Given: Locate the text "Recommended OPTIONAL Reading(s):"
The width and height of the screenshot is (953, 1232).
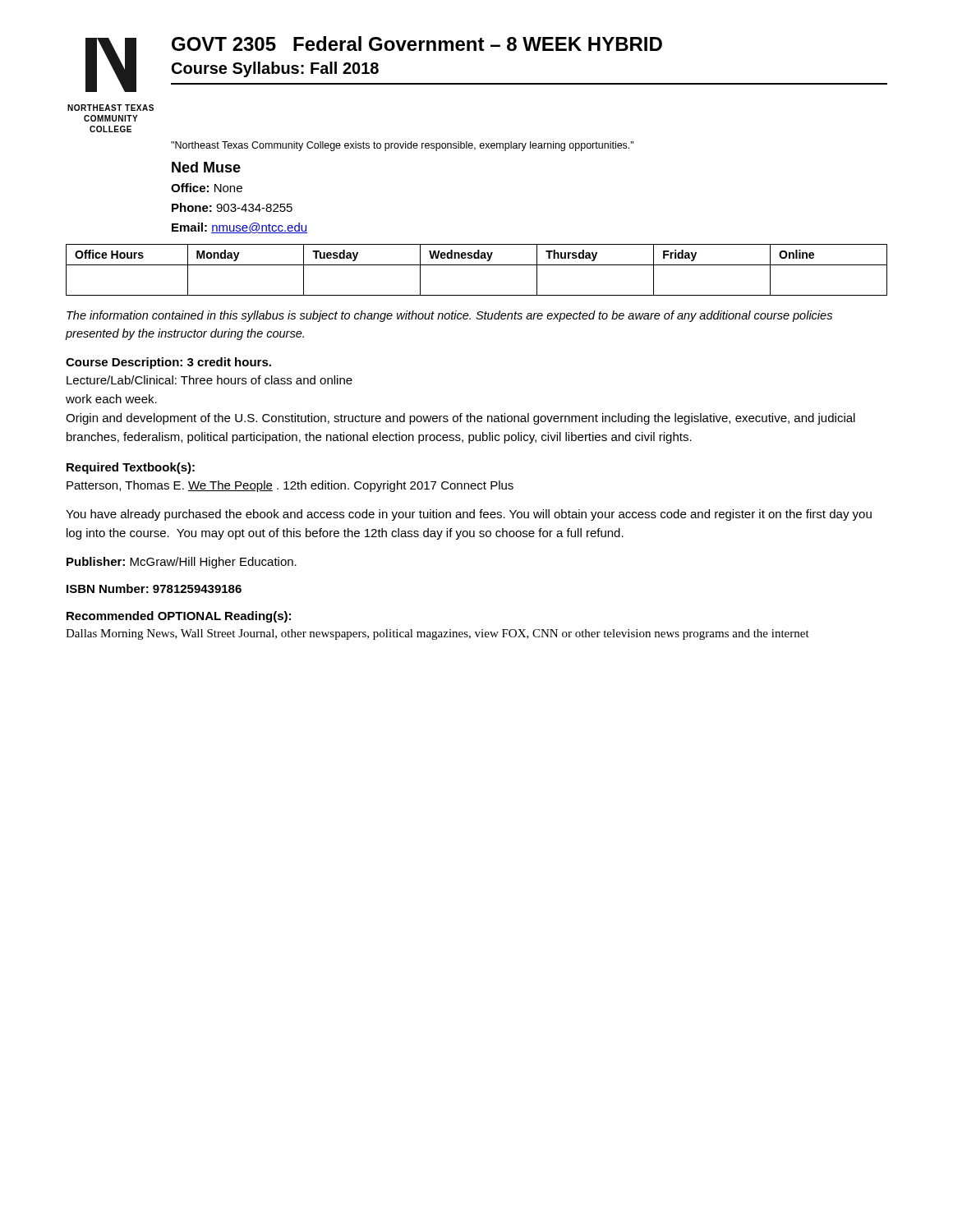Looking at the screenshot, I should [179, 615].
